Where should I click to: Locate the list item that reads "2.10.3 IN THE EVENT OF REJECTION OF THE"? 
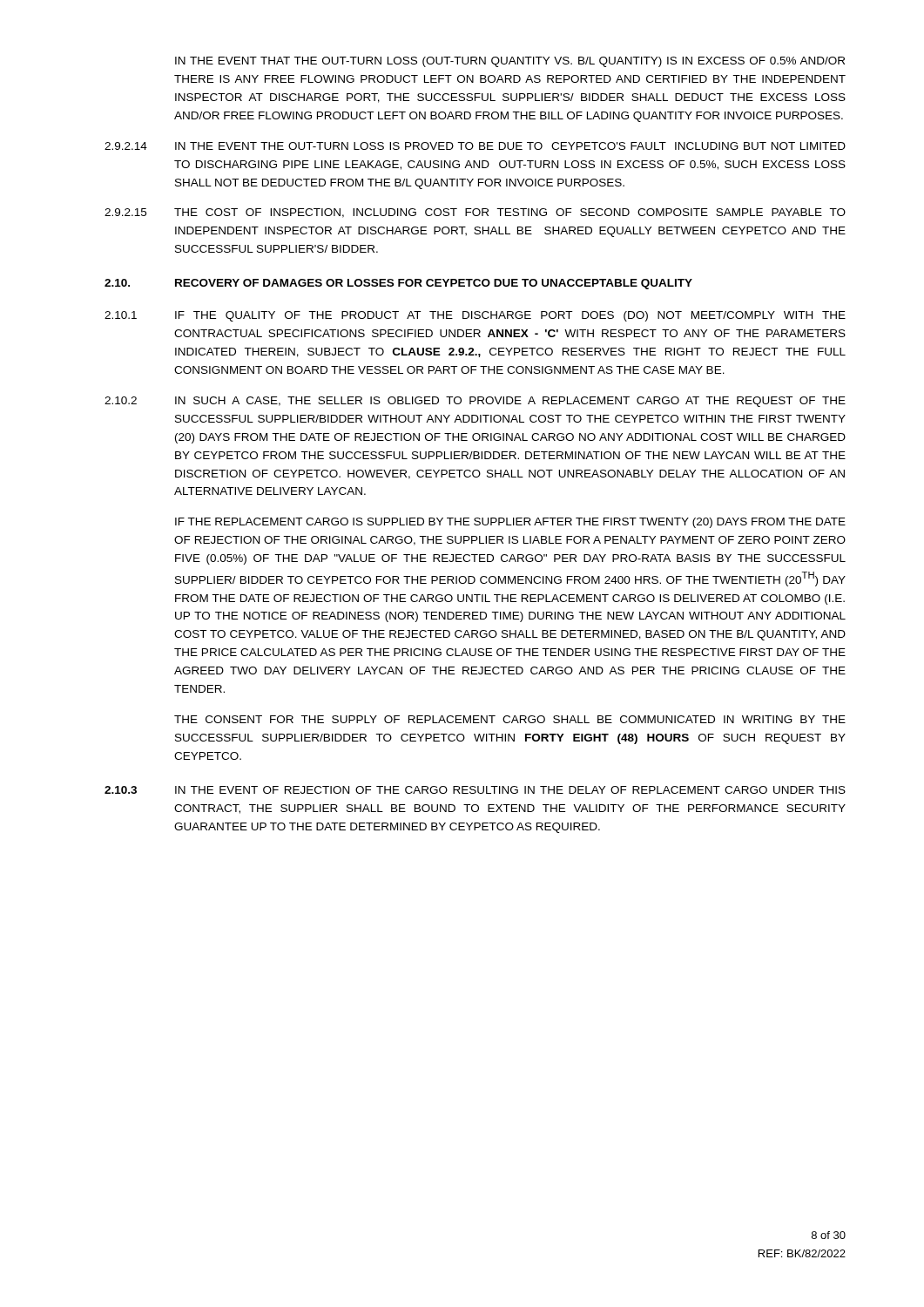pos(475,809)
